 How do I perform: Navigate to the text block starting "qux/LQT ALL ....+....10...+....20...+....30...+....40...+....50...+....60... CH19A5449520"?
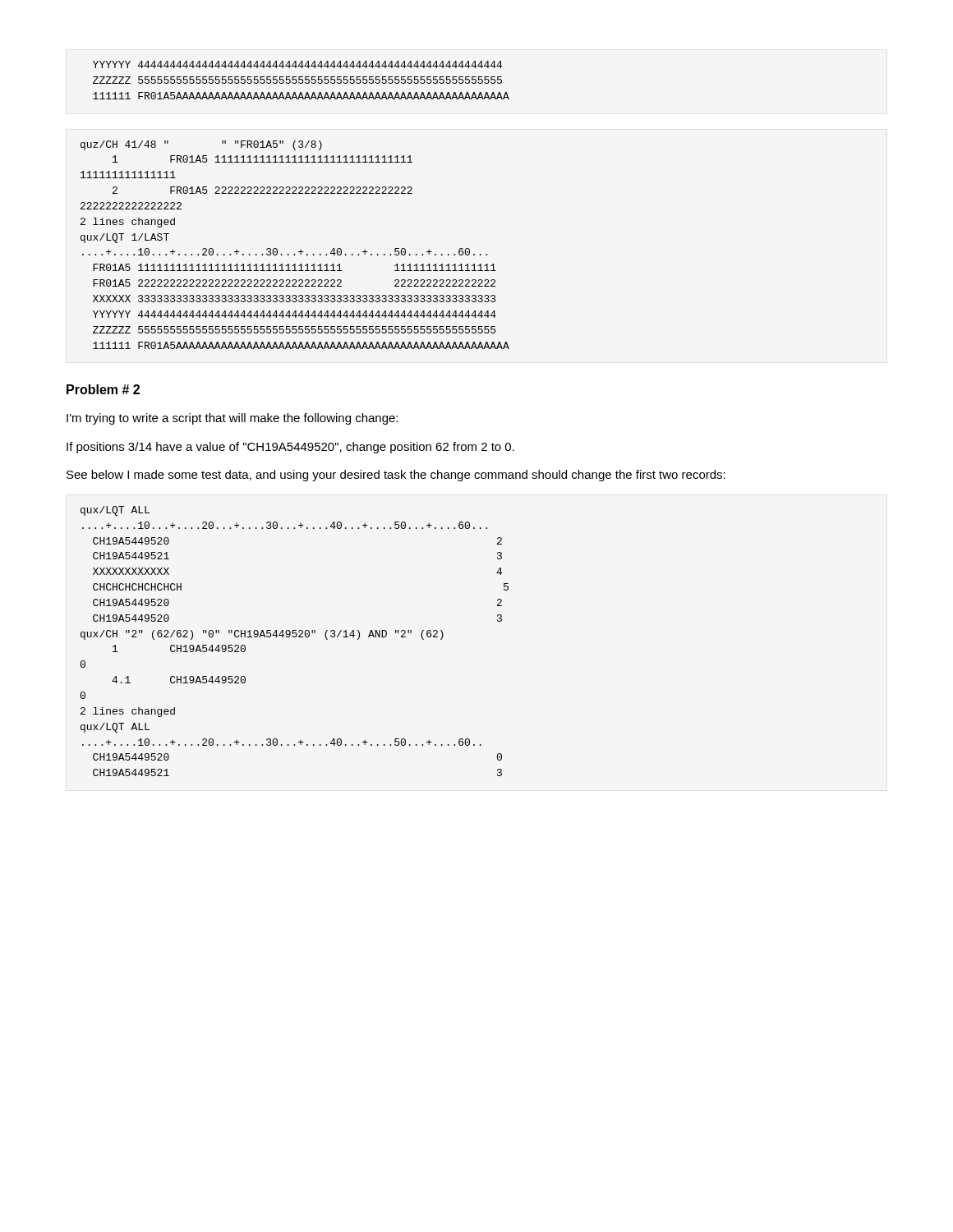pyautogui.click(x=115, y=511)
